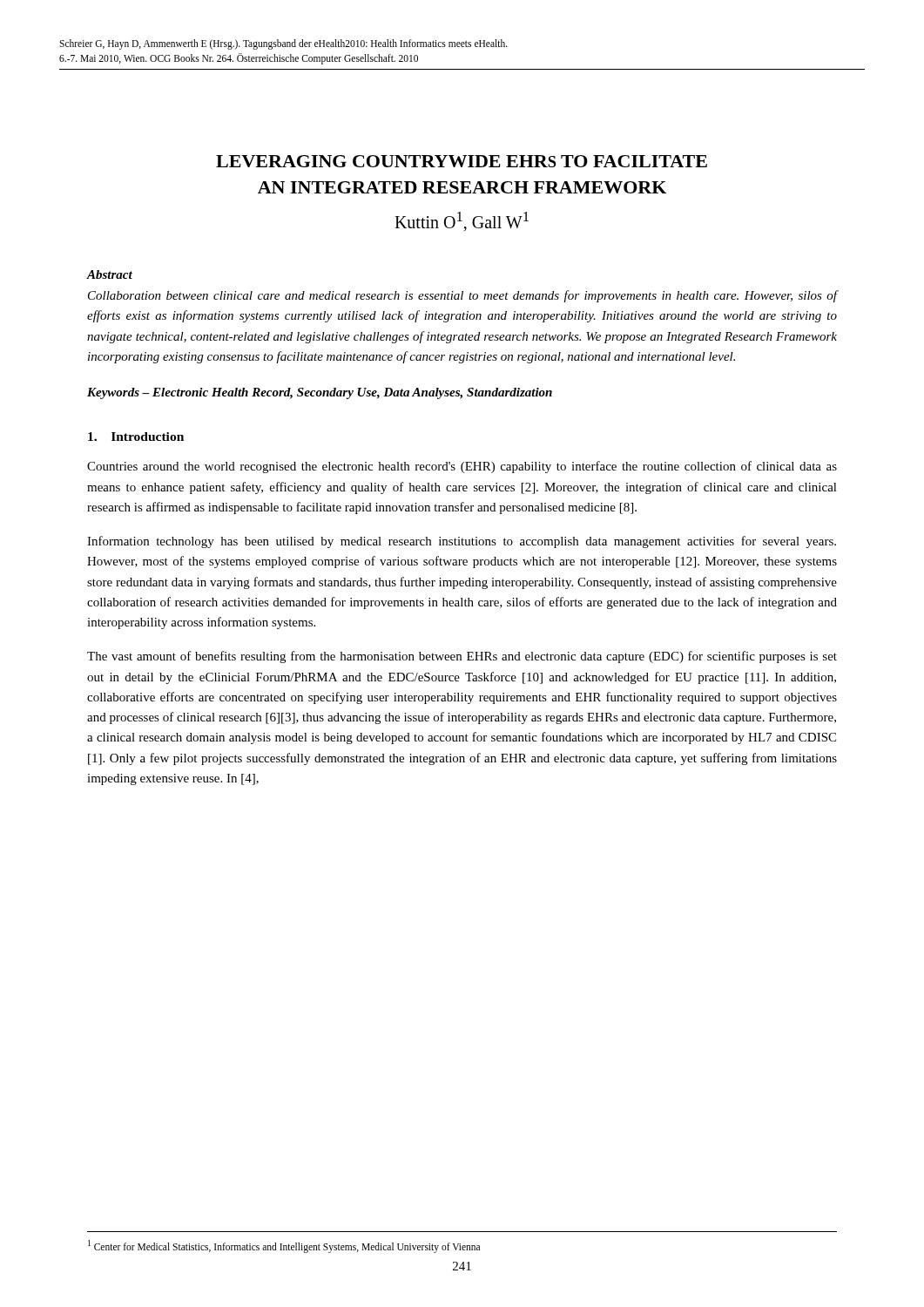Viewport: 924px width, 1307px height.
Task: Navigate to the text starting "Information technology has been utilised by"
Action: coord(462,582)
